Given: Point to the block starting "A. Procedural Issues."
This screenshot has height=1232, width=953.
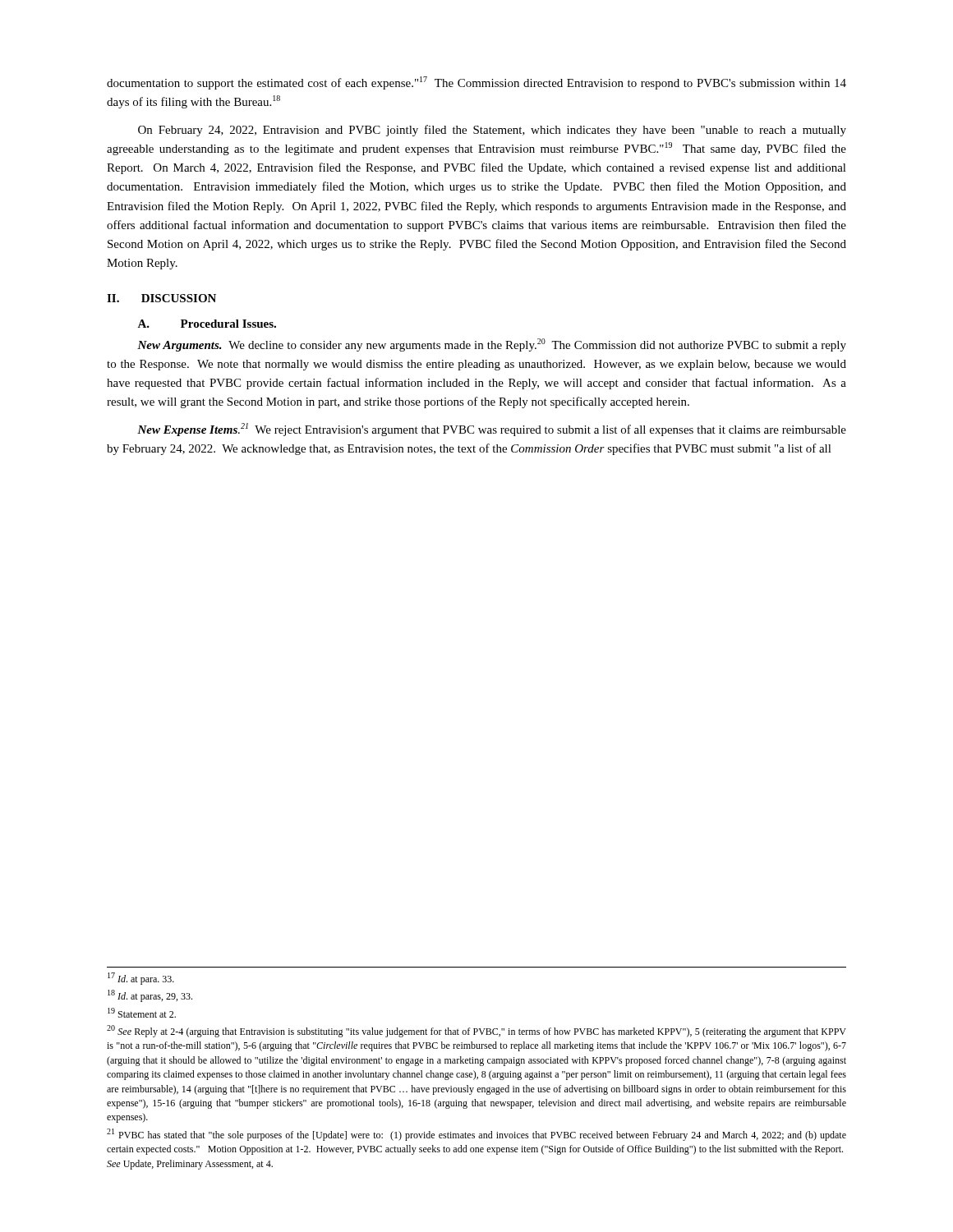Looking at the screenshot, I should [207, 323].
